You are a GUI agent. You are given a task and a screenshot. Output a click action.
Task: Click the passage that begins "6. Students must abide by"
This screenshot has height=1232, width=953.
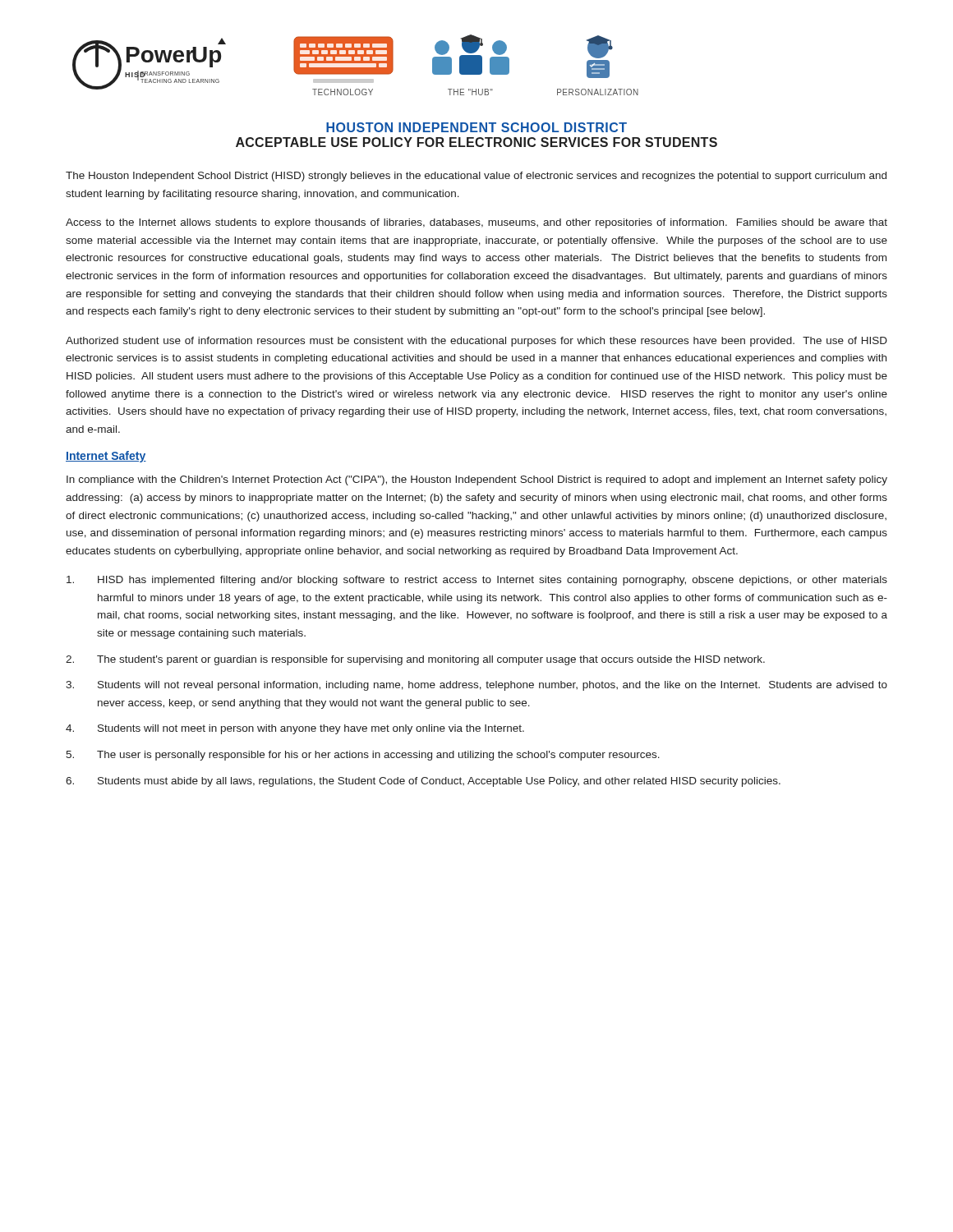pyautogui.click(x=476, y=781)
